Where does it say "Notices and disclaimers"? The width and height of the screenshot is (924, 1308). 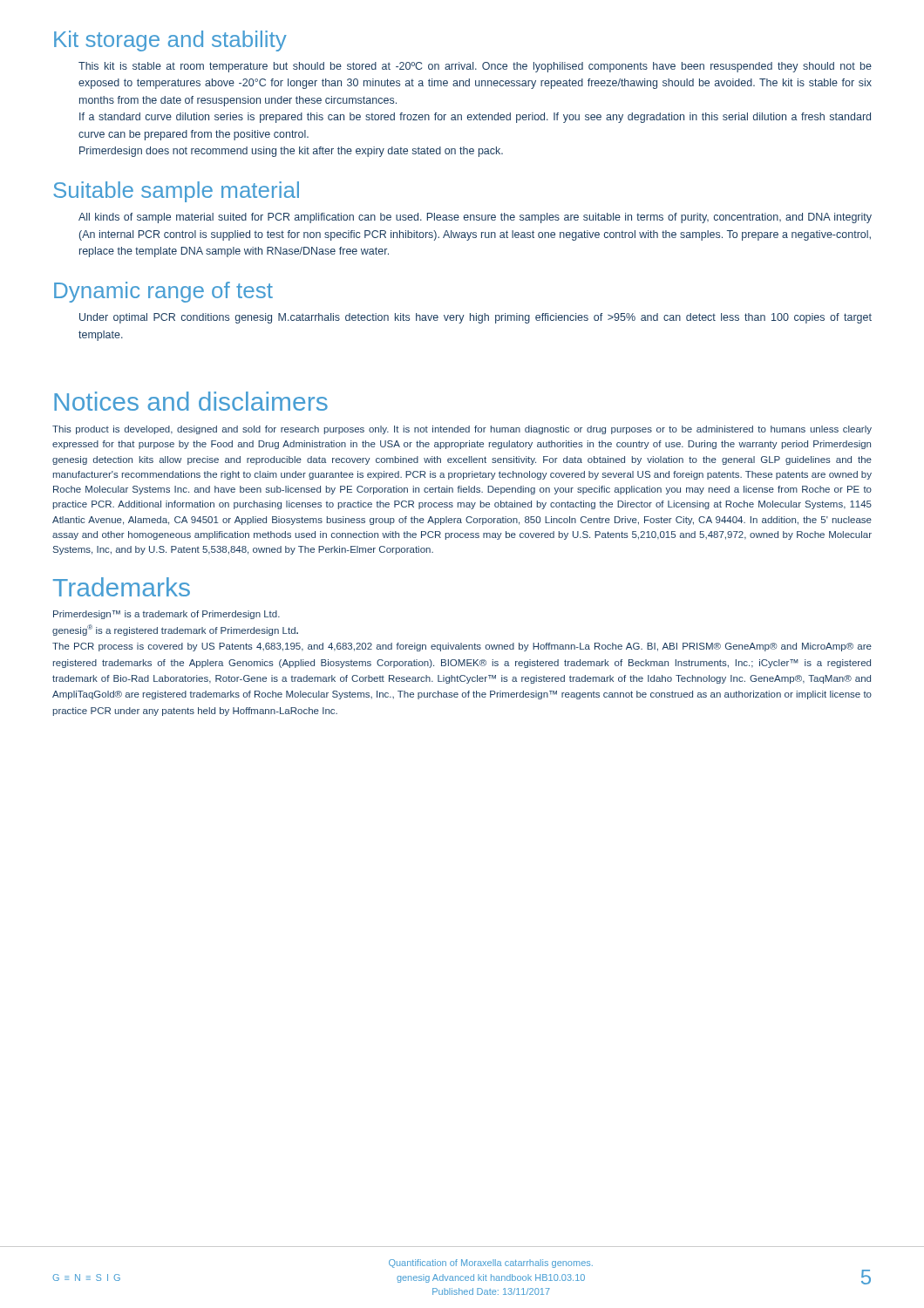click(x=191, y=401)
